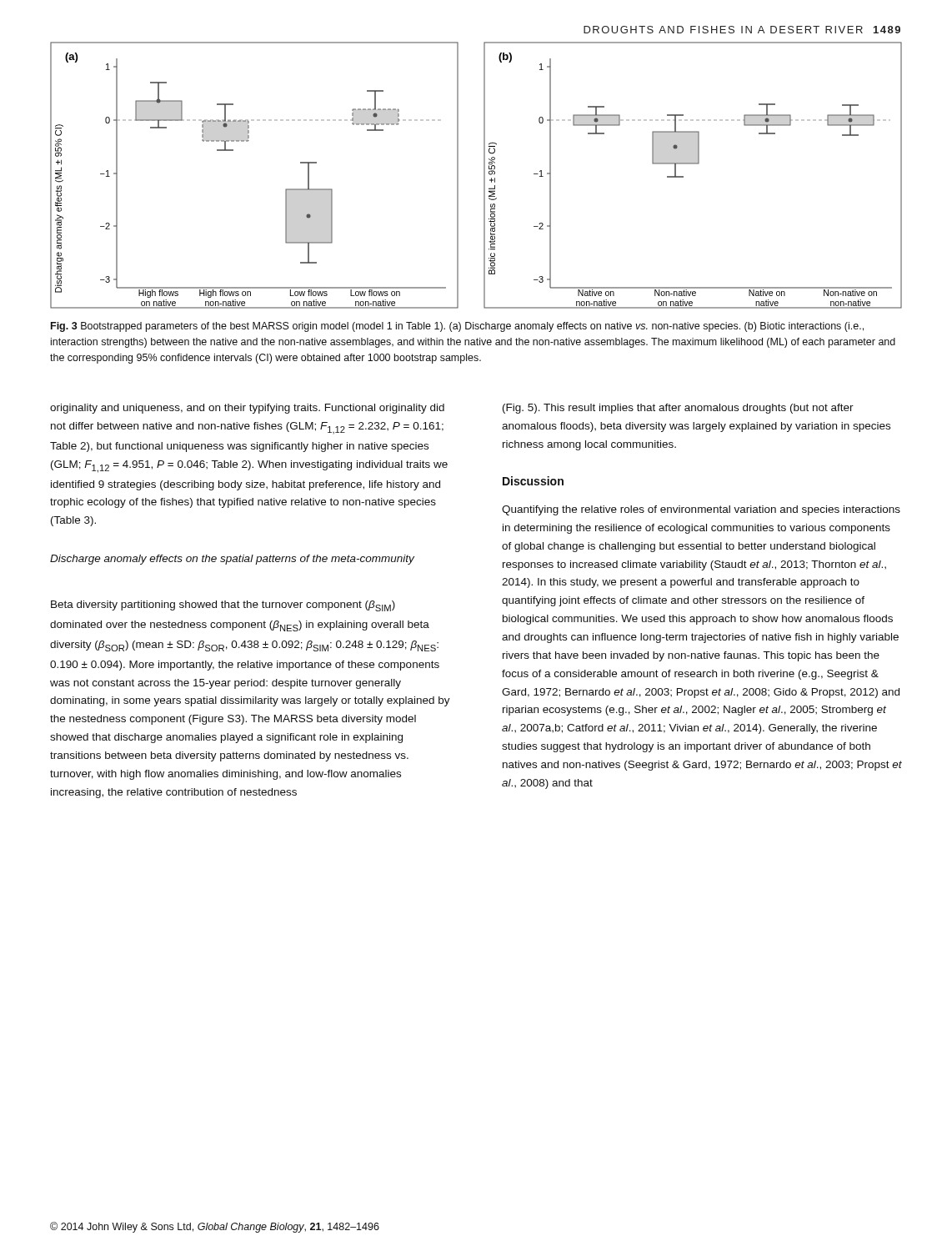This screenshot has width=952, height=1251.
Task: Select the text block that says "originality and uniqueness, and on"
Action: pyautogui.click(x=250, y=464)
